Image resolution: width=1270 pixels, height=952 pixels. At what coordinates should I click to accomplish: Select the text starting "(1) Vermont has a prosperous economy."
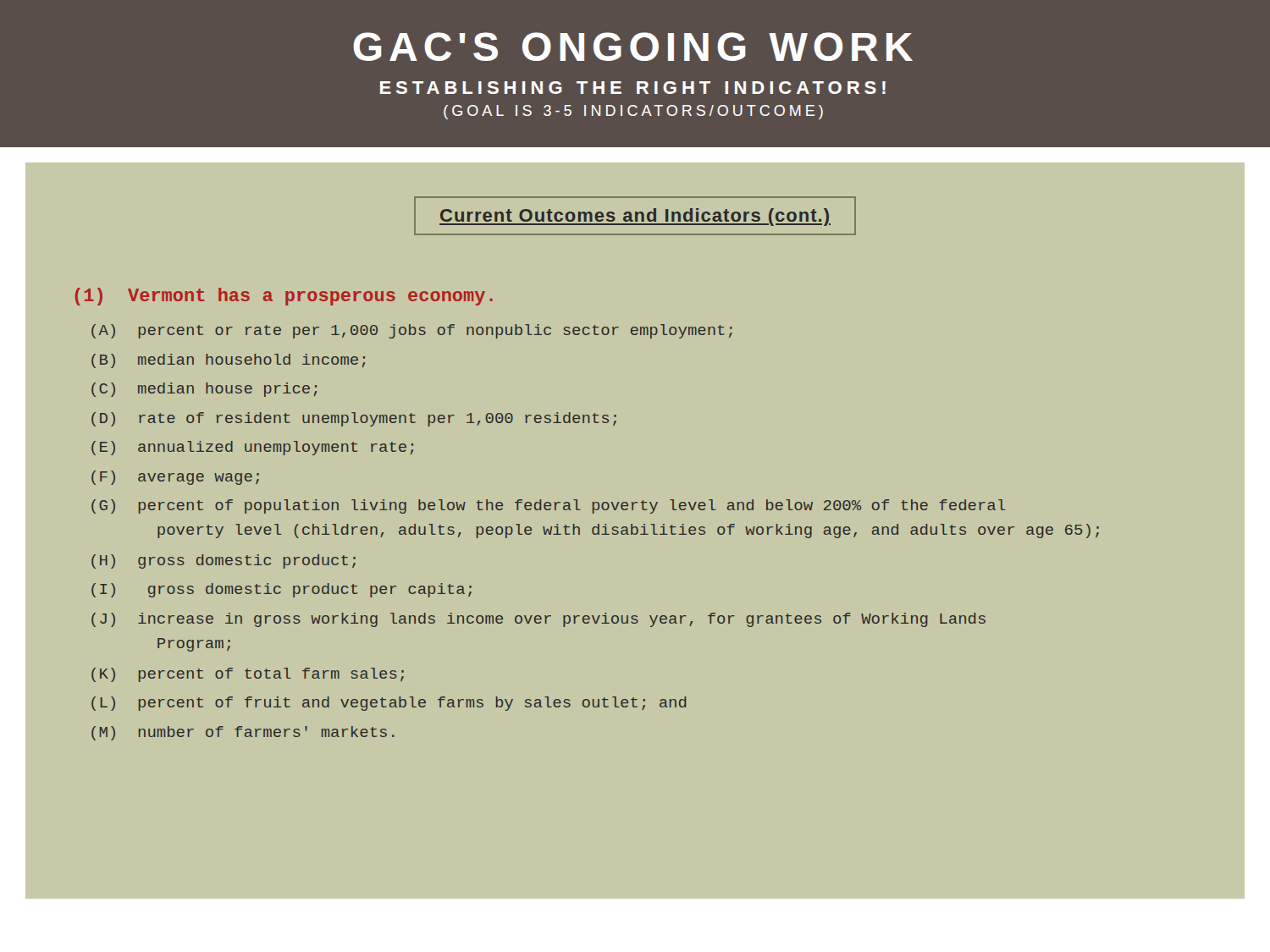284,297
